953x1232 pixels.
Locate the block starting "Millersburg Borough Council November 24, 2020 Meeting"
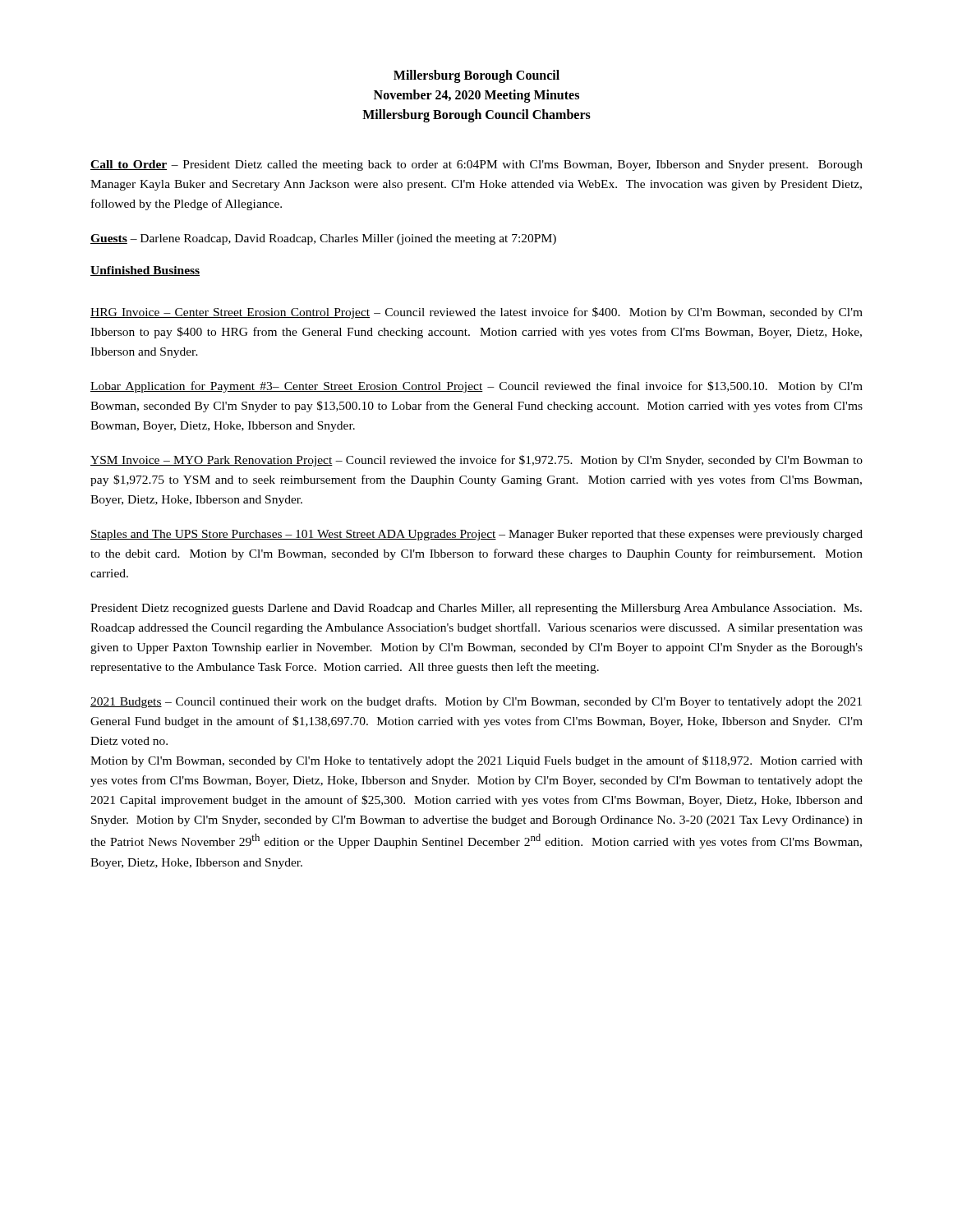pyautogui.click(x=476, y=95)
